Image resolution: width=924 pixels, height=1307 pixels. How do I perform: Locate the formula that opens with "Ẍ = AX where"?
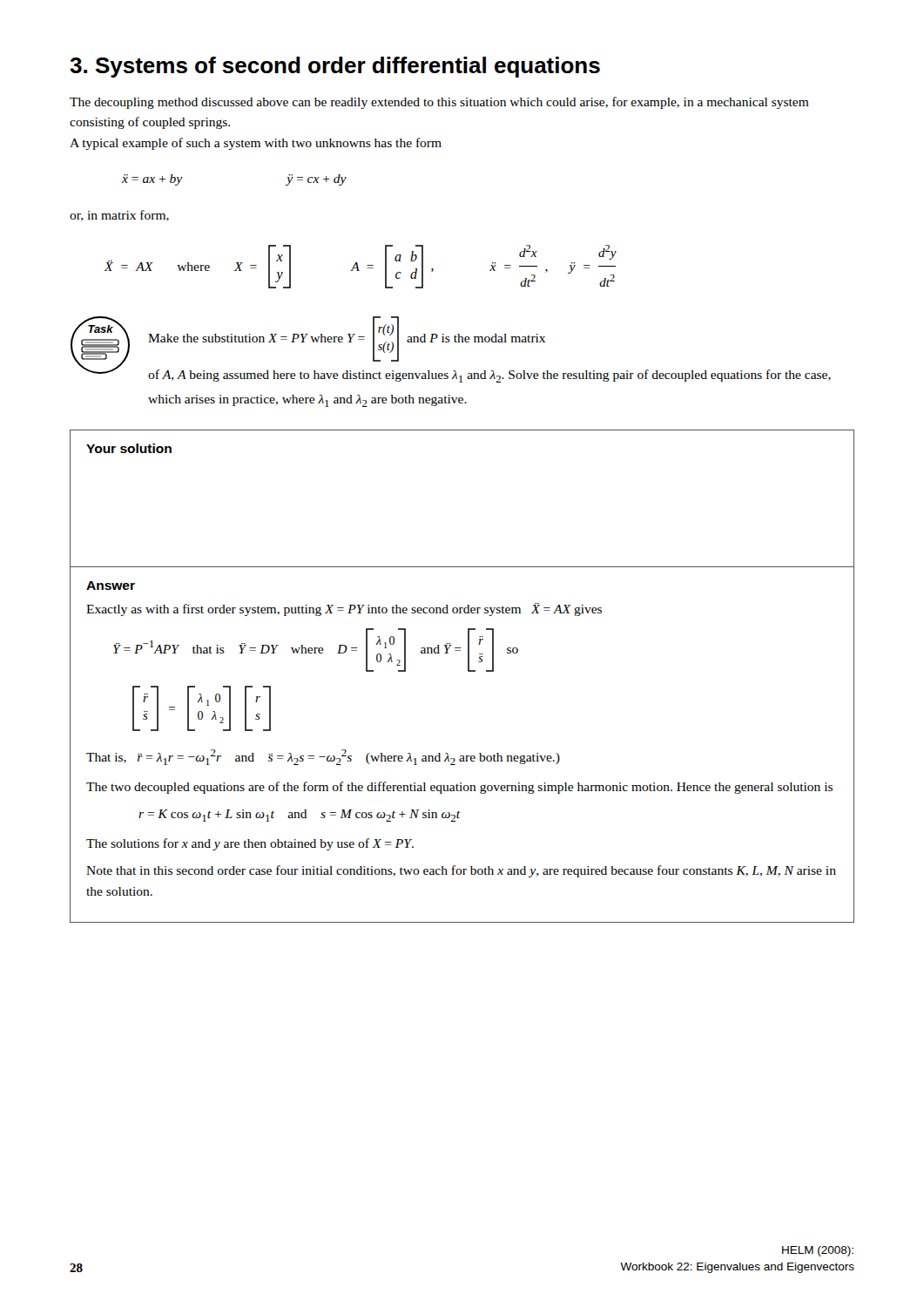[360, 267]
